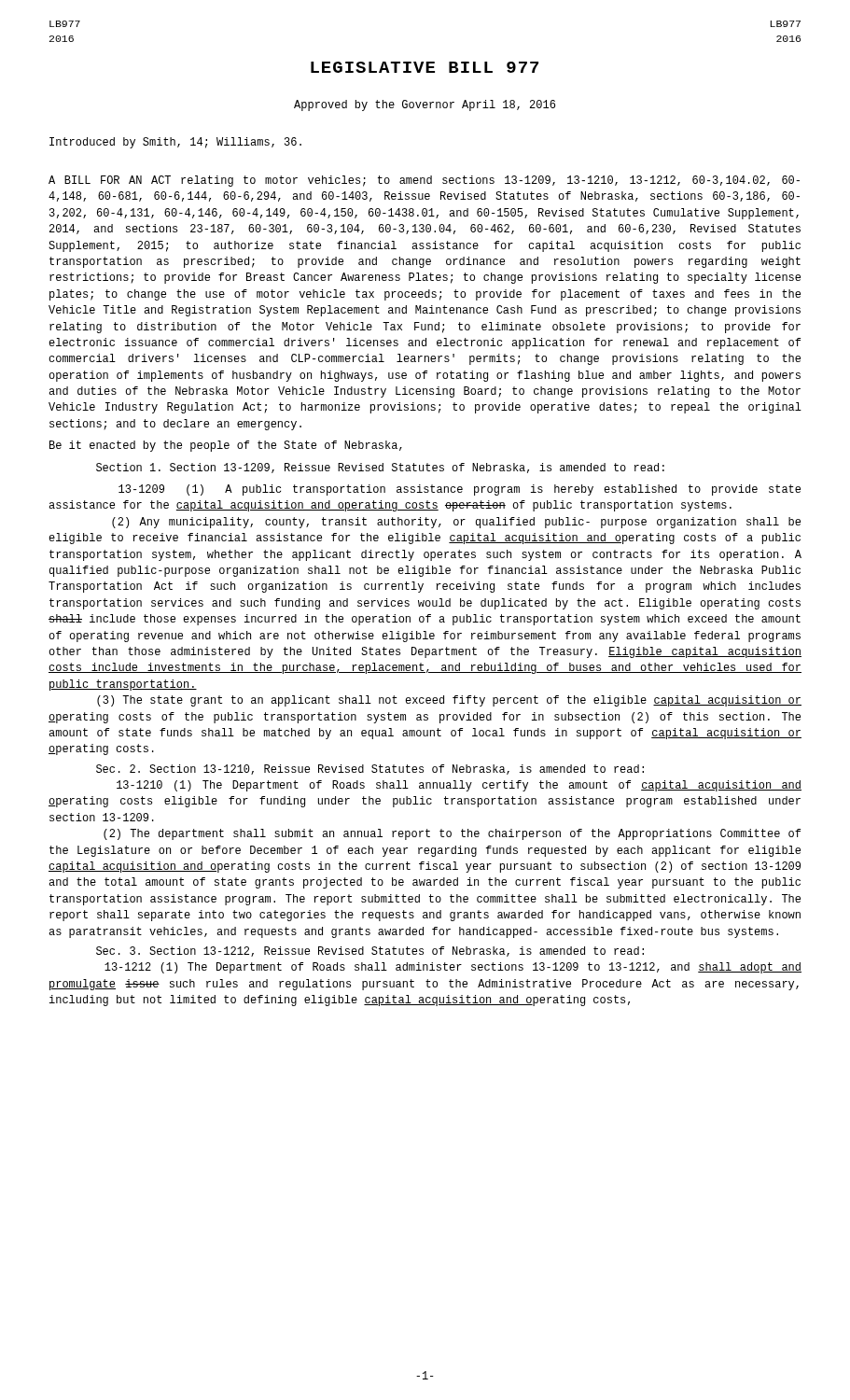Image resolution: width=850 pixels, height=1400 pixels.
Task: Navigate to the text block starting "Be it enacted by"
Action: click(227, 446)
